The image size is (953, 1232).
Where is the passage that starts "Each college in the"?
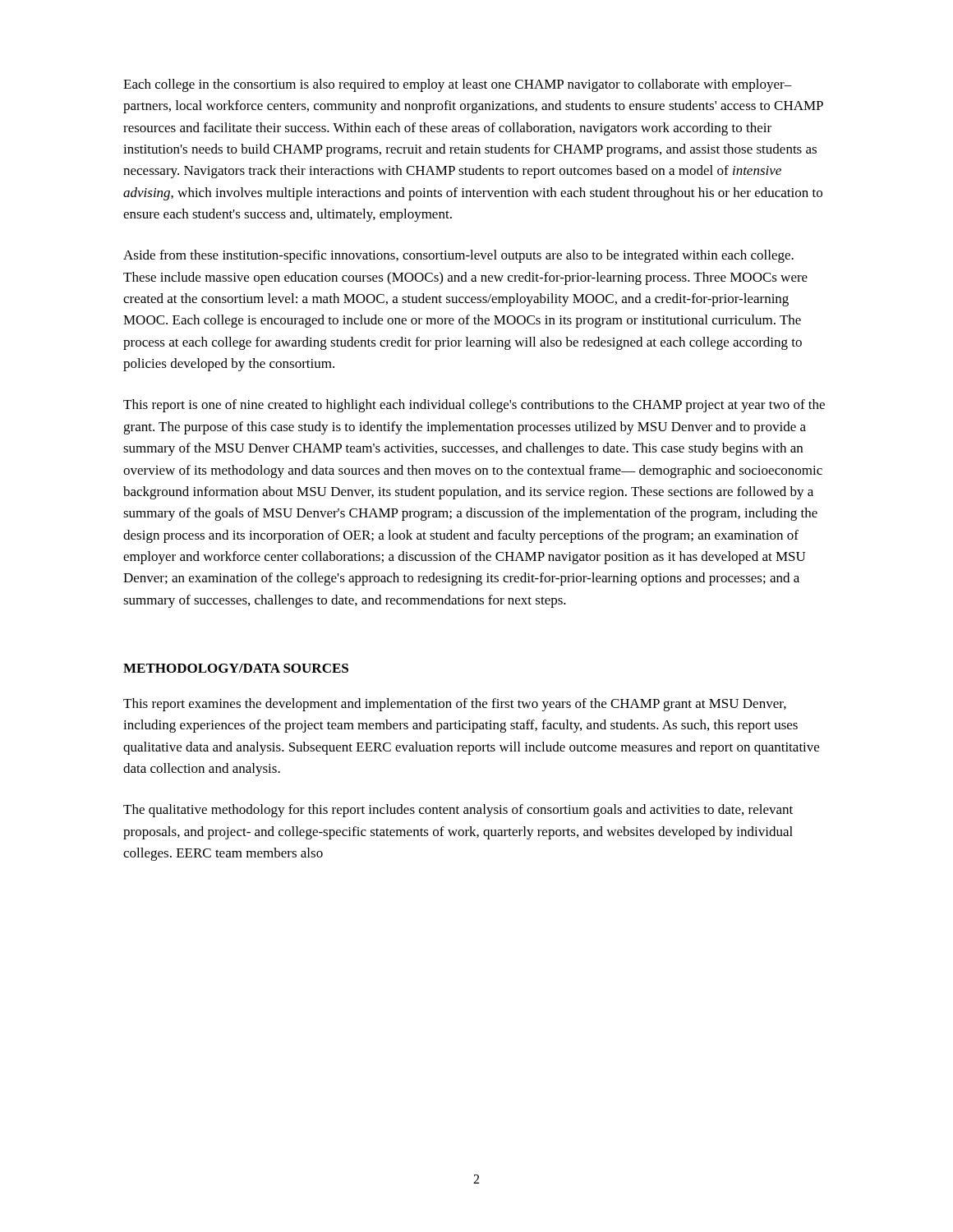pos(473,149)
